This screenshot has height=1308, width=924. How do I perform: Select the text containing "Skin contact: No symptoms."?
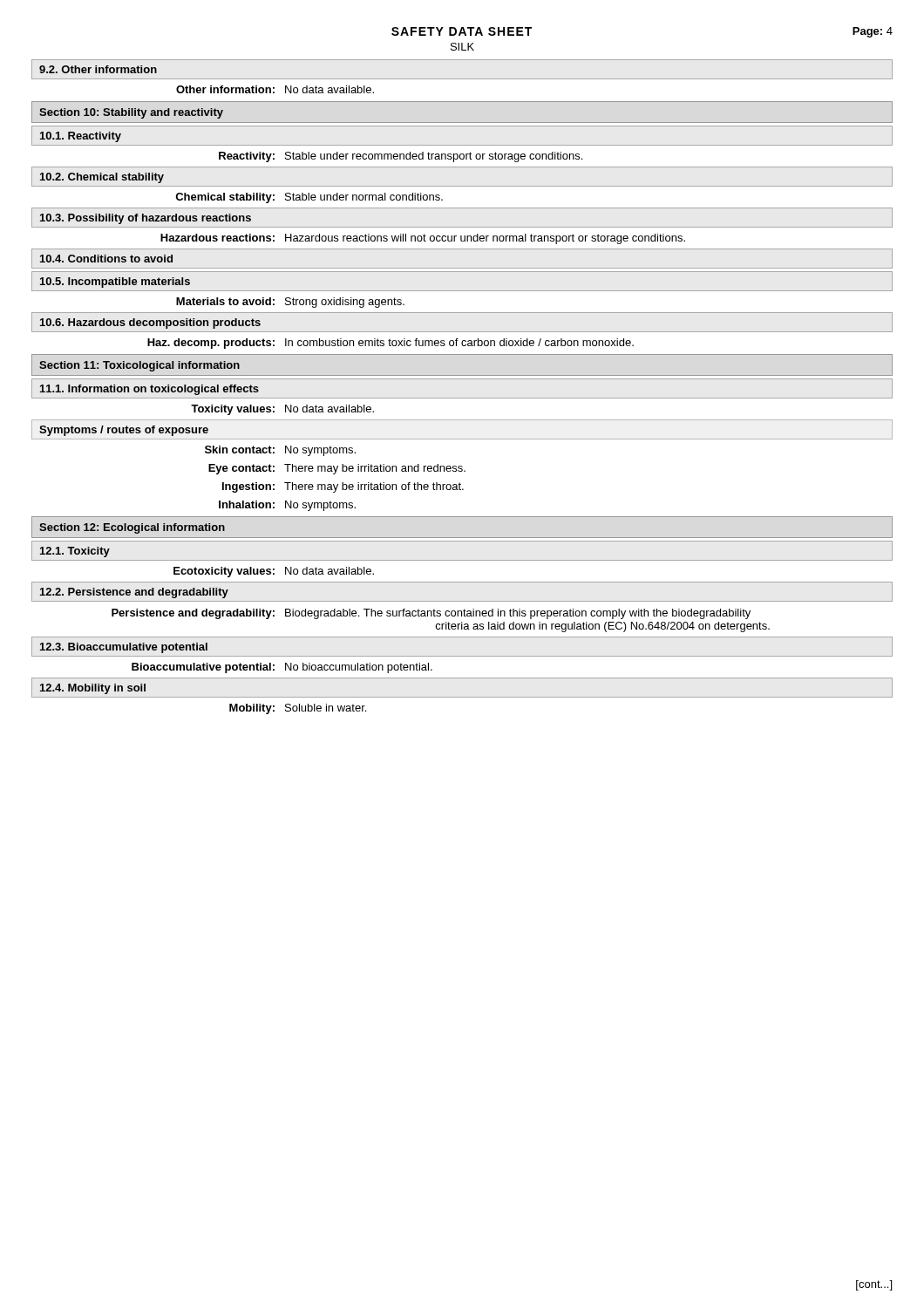pos(462,450)
